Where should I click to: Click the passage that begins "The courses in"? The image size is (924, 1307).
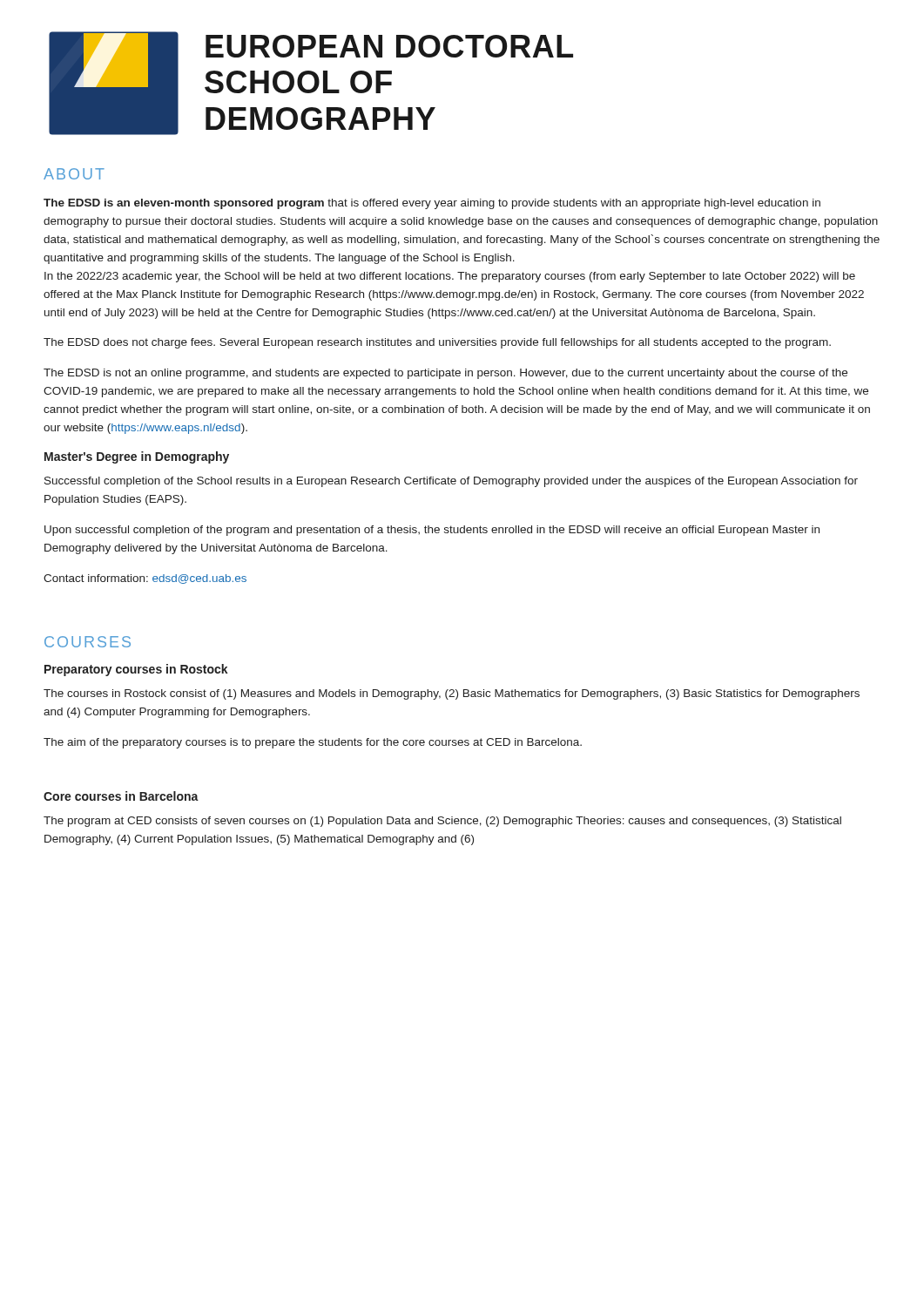point(452,702)
